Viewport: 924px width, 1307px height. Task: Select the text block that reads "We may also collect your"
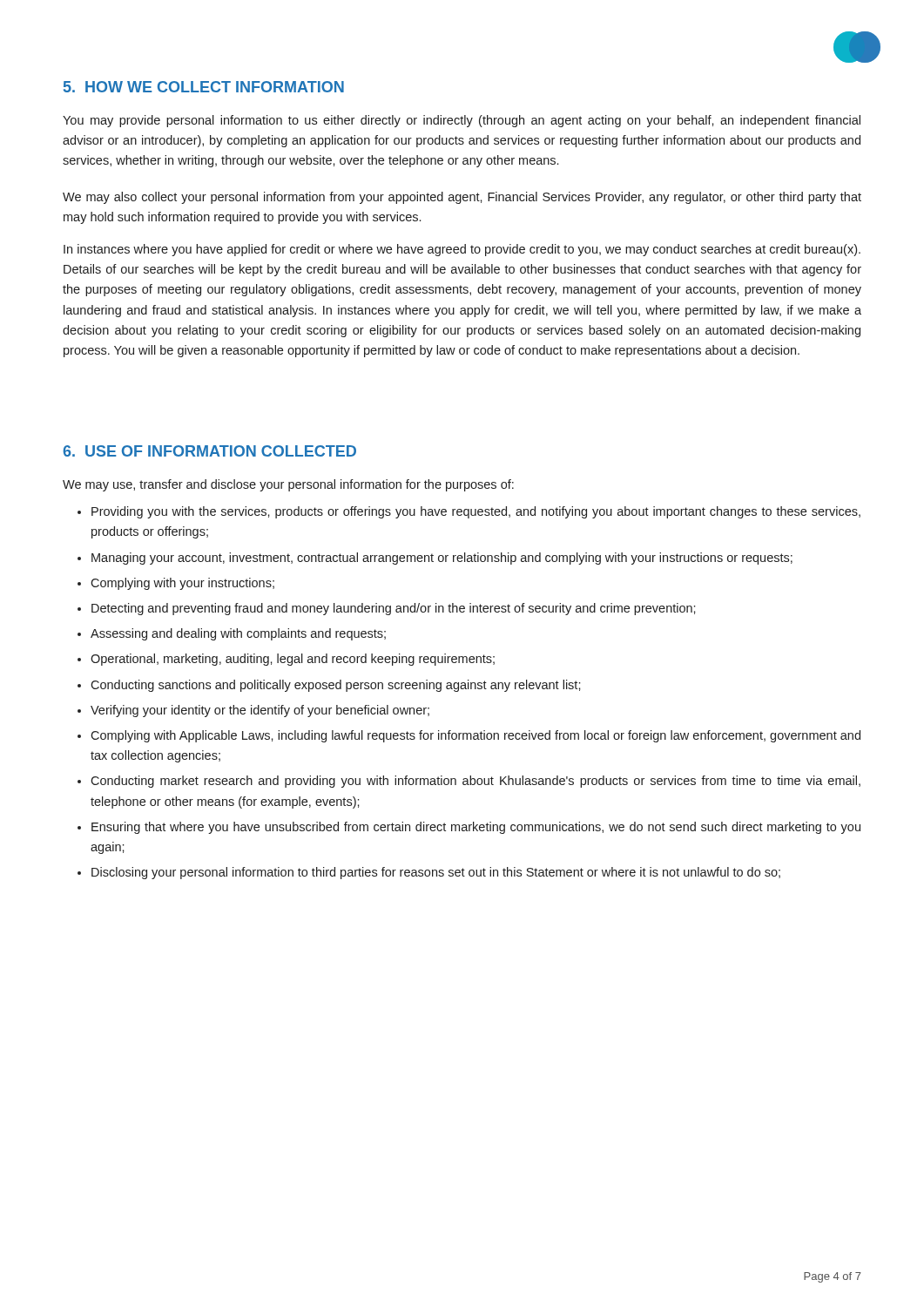[x=462, y=207]
